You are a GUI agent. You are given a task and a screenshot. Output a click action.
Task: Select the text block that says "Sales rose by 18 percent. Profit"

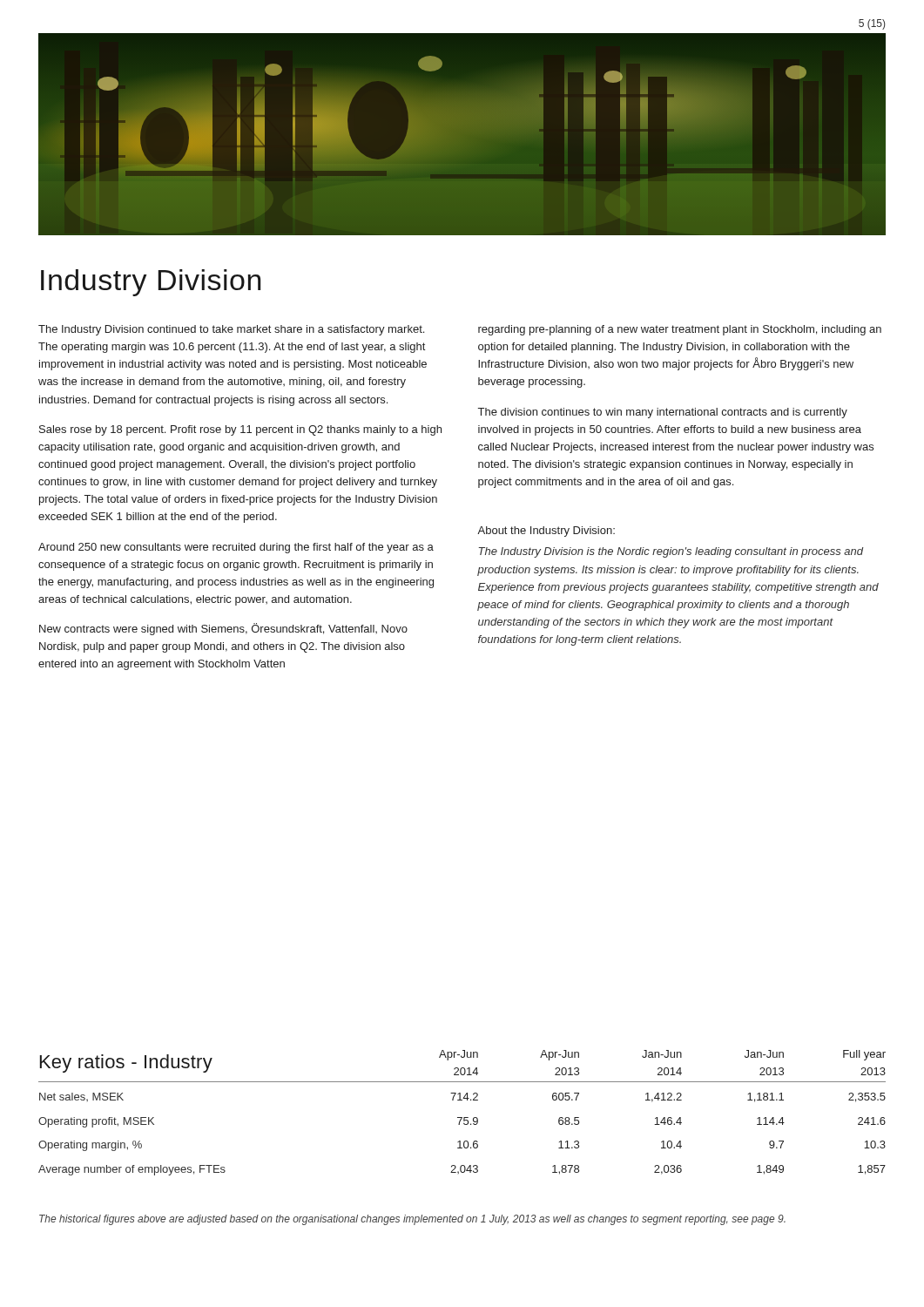click(x=240, y=473)
